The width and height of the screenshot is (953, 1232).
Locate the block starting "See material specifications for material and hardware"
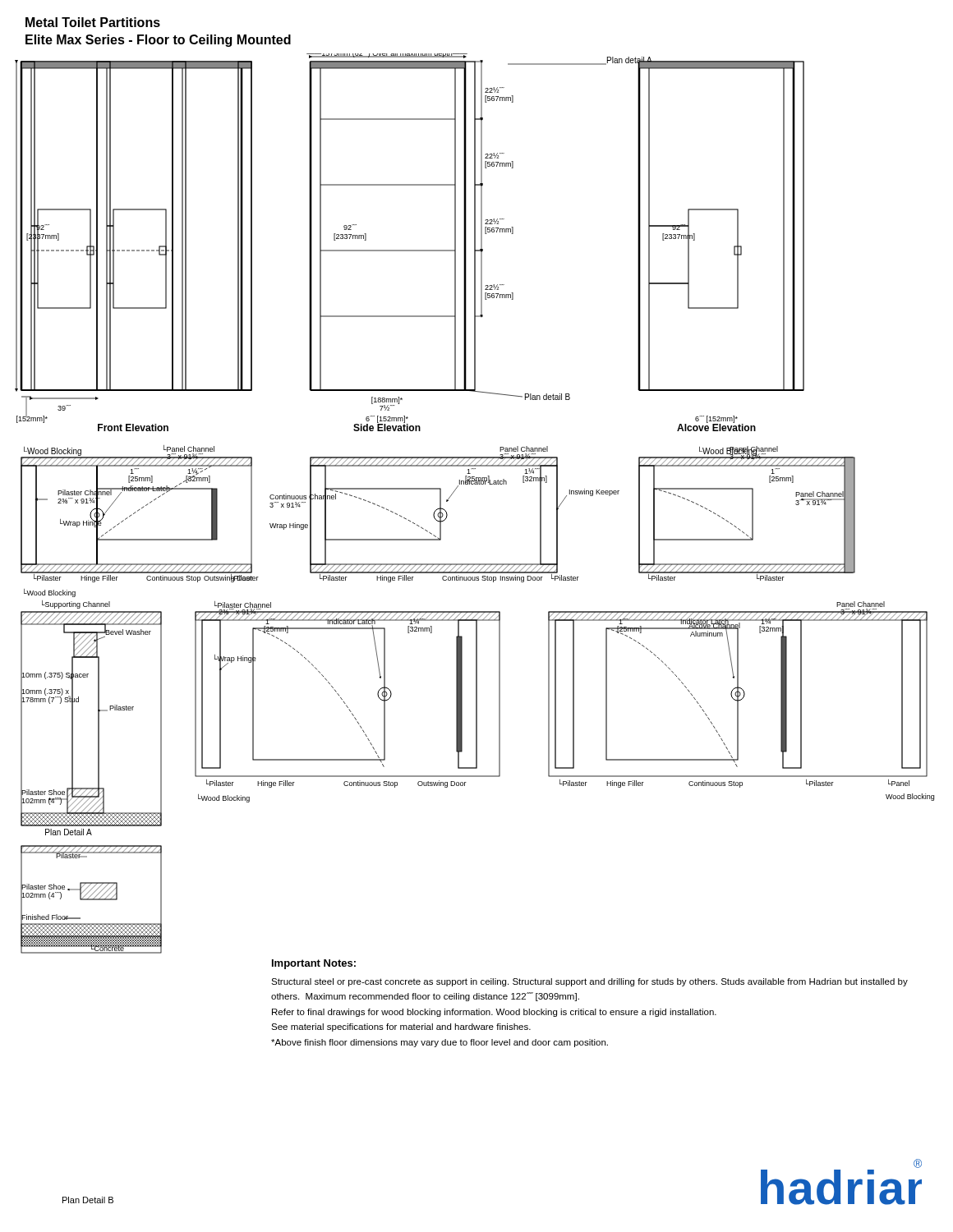[x=401, y=1027]
